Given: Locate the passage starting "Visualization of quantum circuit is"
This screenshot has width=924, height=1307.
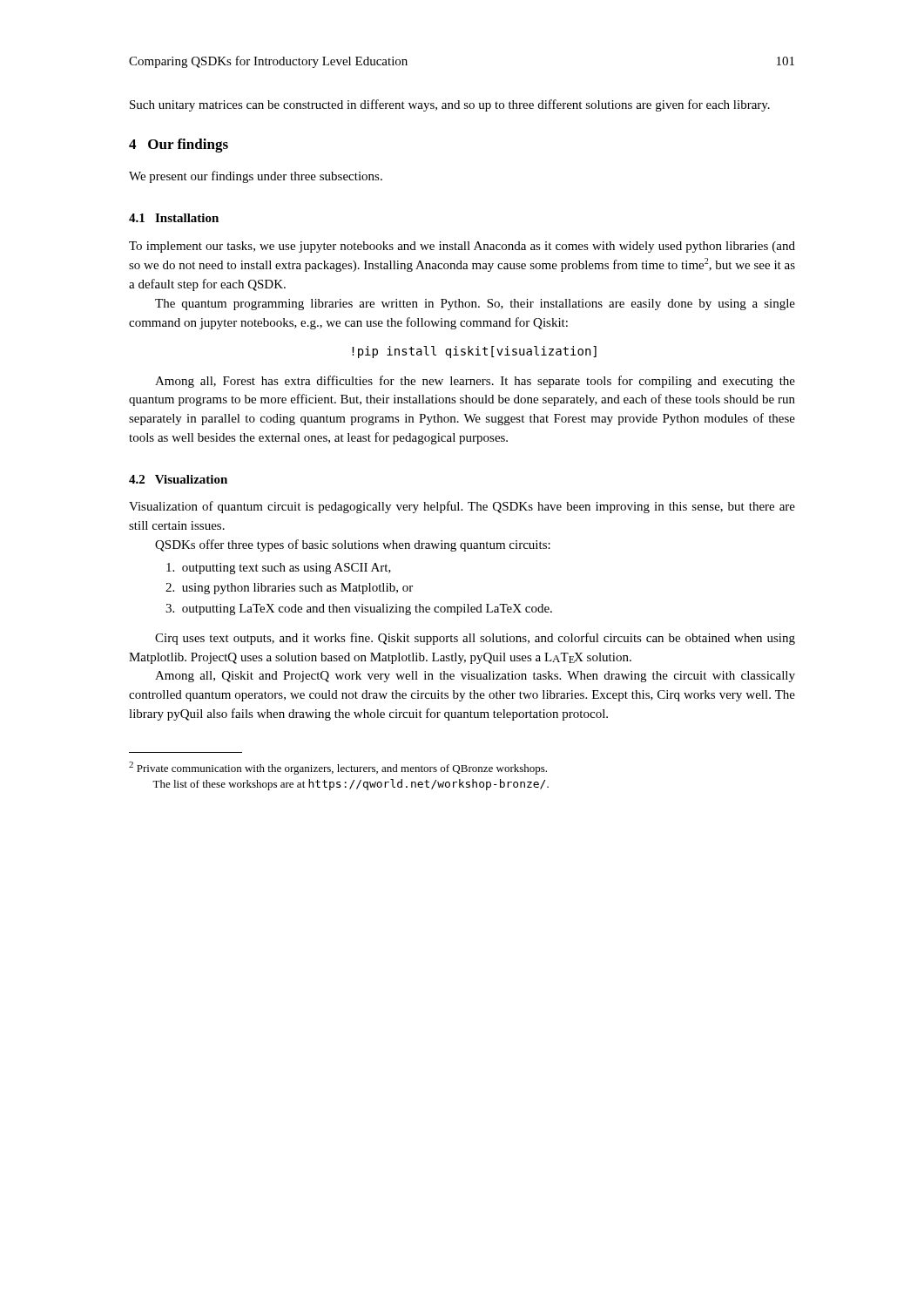Looking at the screenshot, I should pyautogui.click(x=462, y=516).
